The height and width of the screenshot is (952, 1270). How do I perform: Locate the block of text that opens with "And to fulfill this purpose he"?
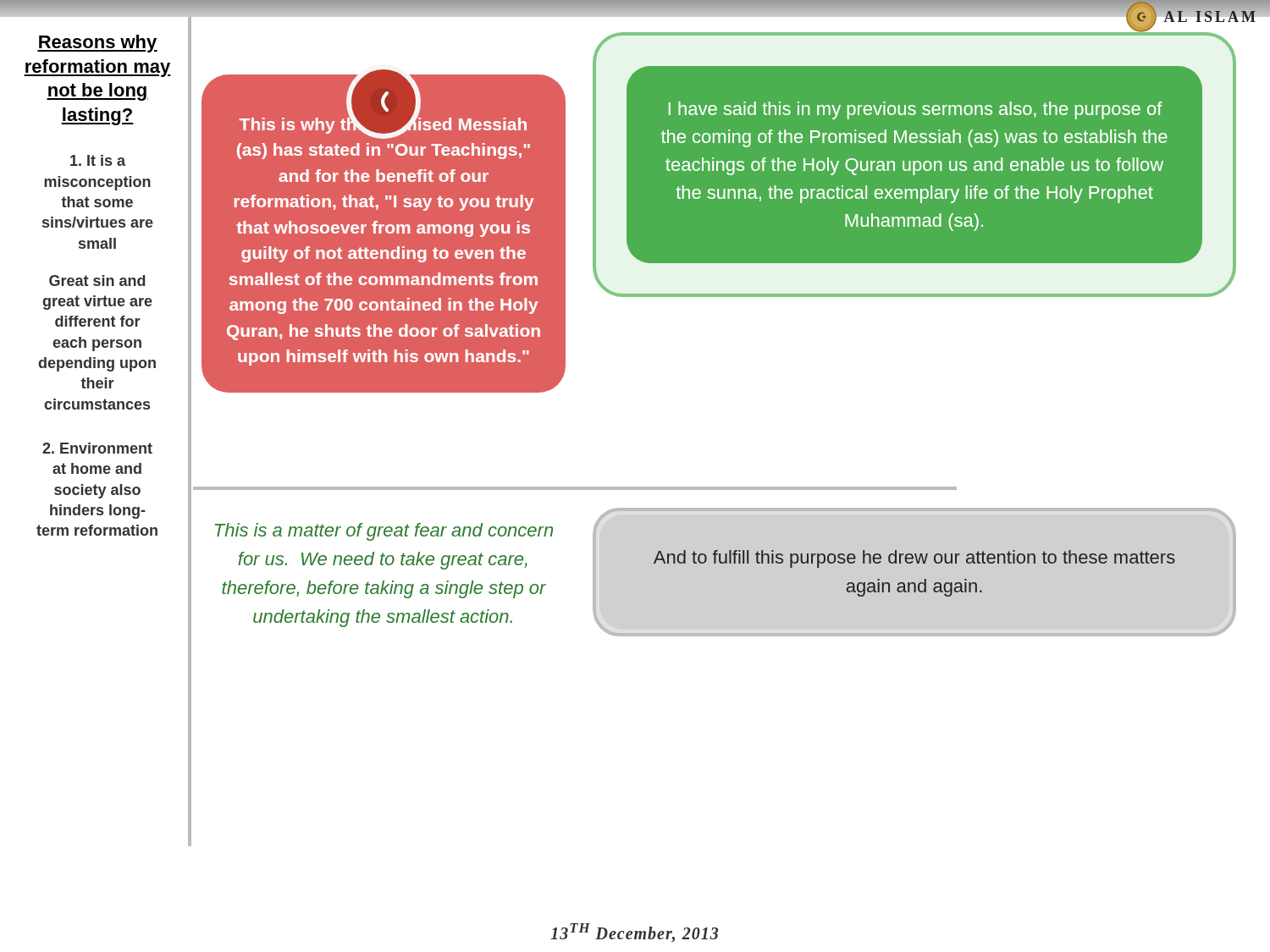[x=914, y=572]
